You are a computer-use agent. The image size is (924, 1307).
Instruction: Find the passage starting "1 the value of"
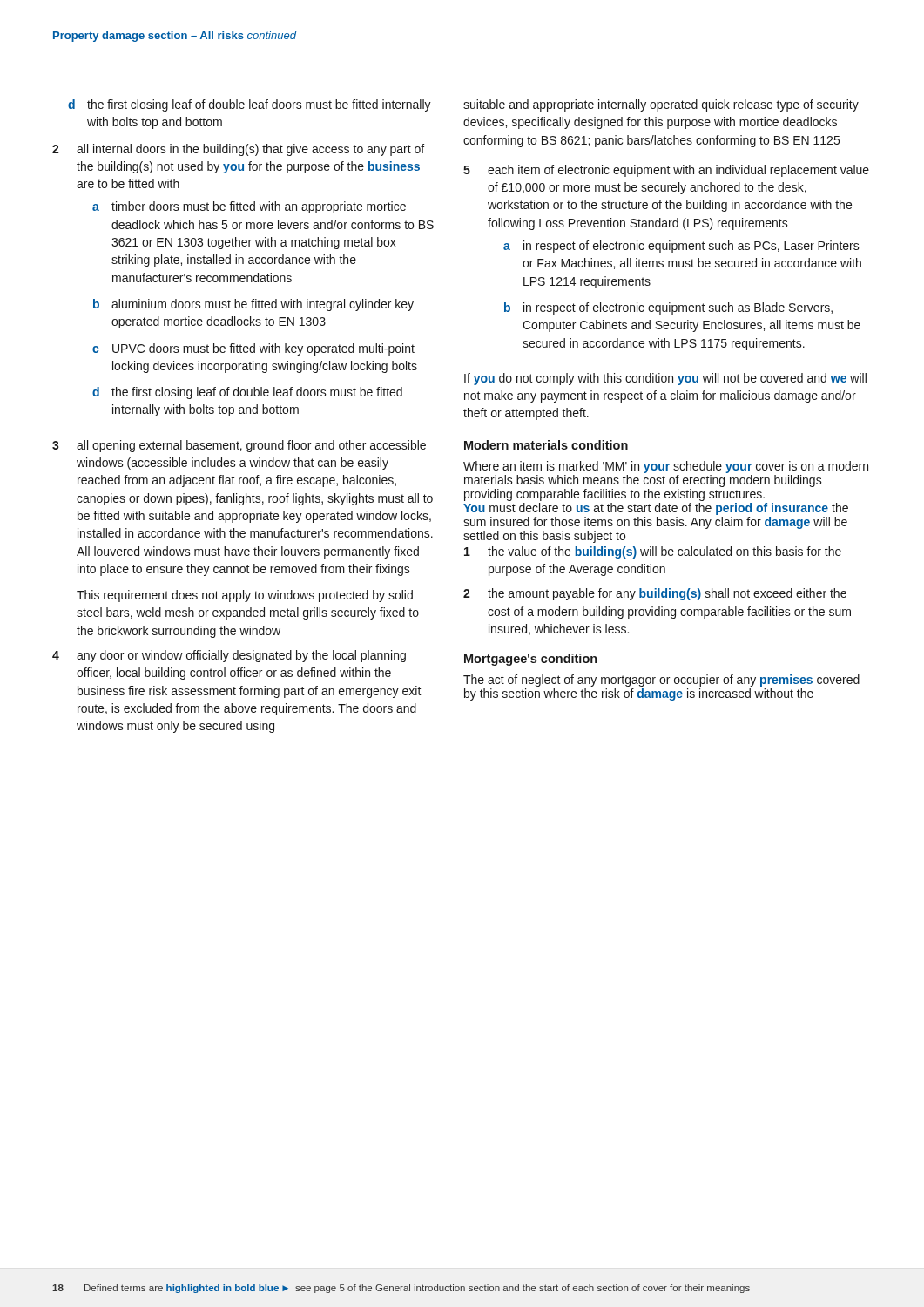(x=667, y=560)
